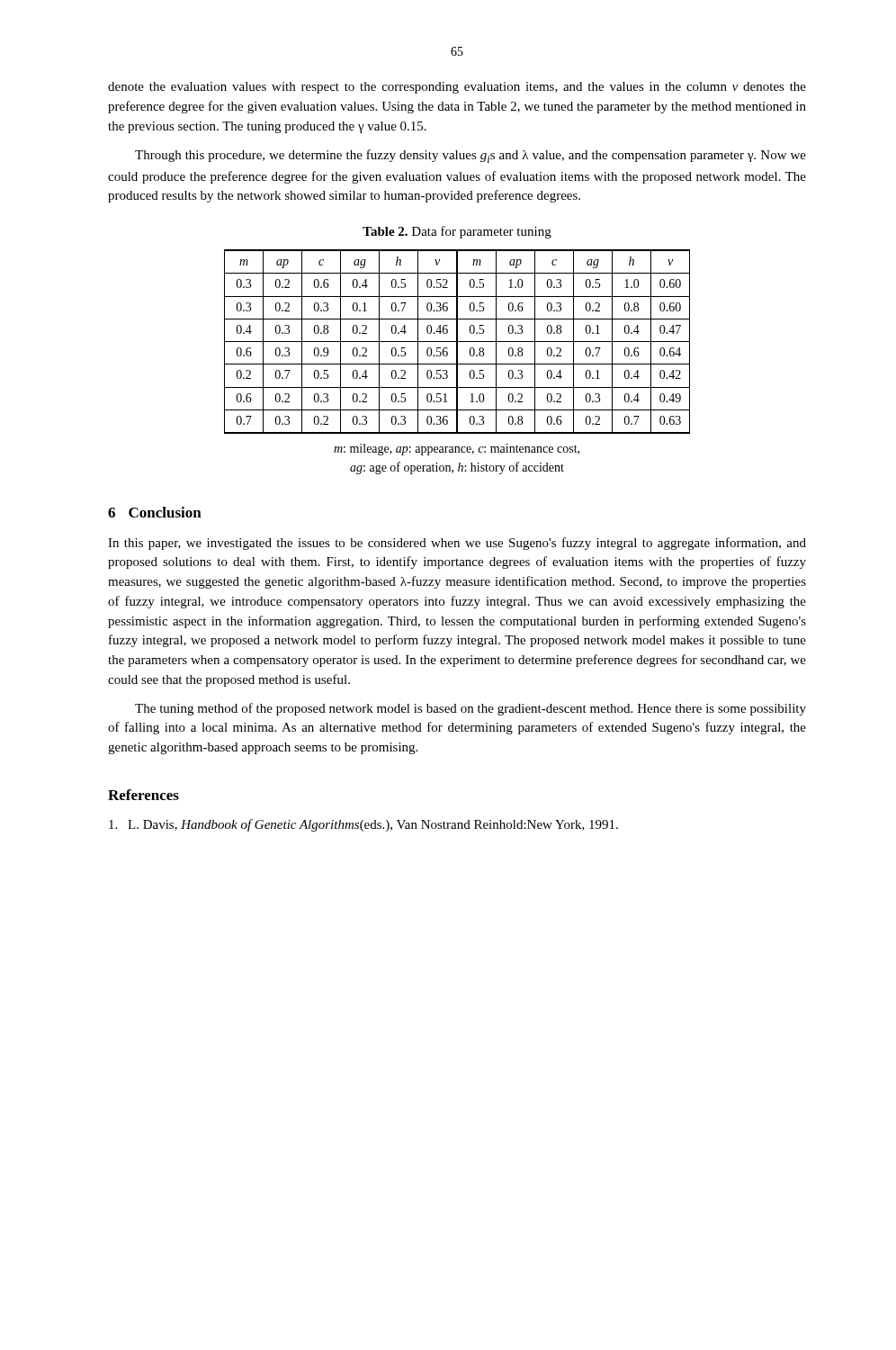Viewport: 896px width, 1350px height.
Task: Navigate to the element starting "Through this procedure, we determine the fuzzy density"
Action: (x=457, y=175)
